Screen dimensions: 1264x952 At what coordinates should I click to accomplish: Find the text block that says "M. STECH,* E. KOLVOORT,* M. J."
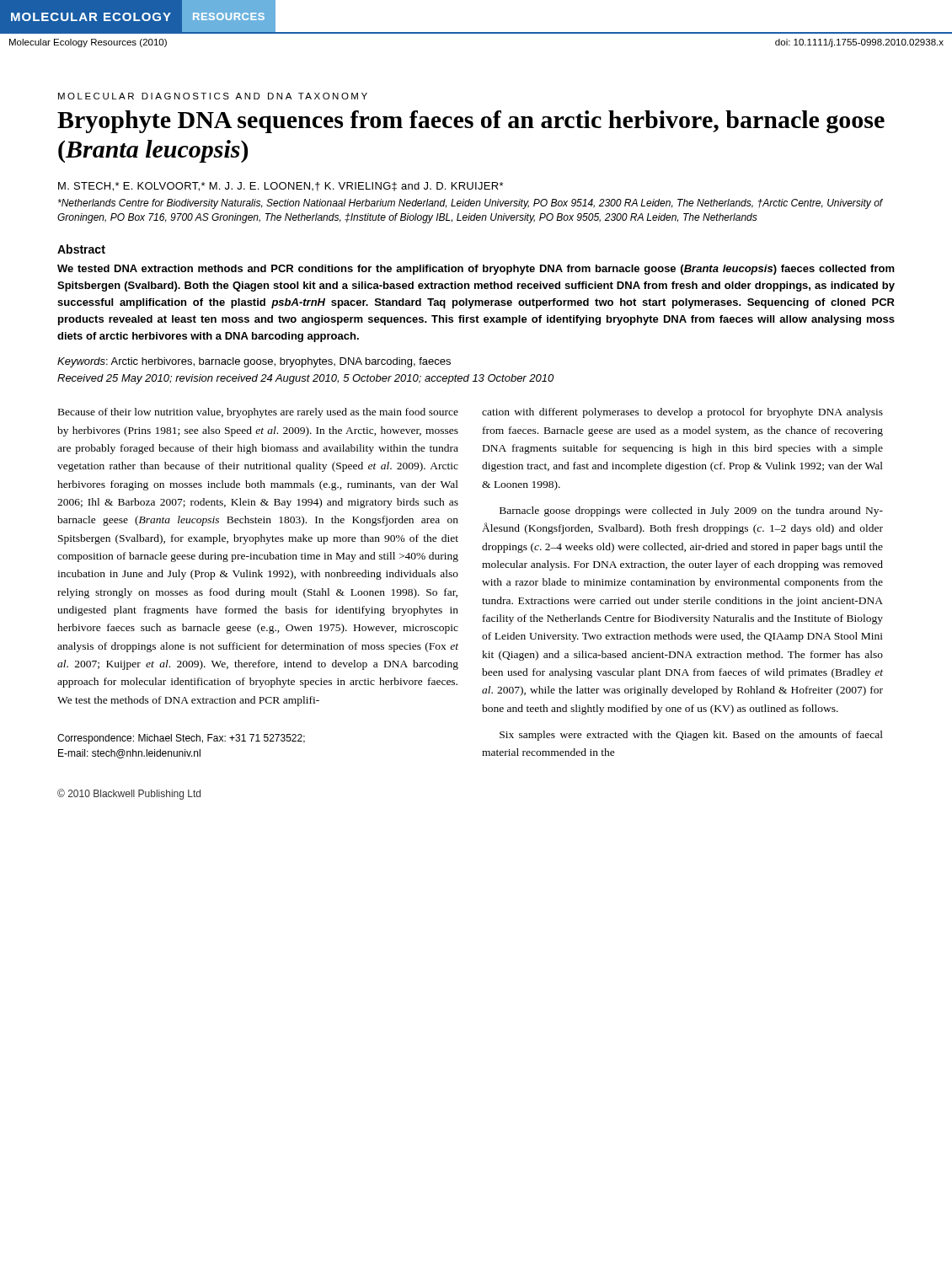(280, 186)
